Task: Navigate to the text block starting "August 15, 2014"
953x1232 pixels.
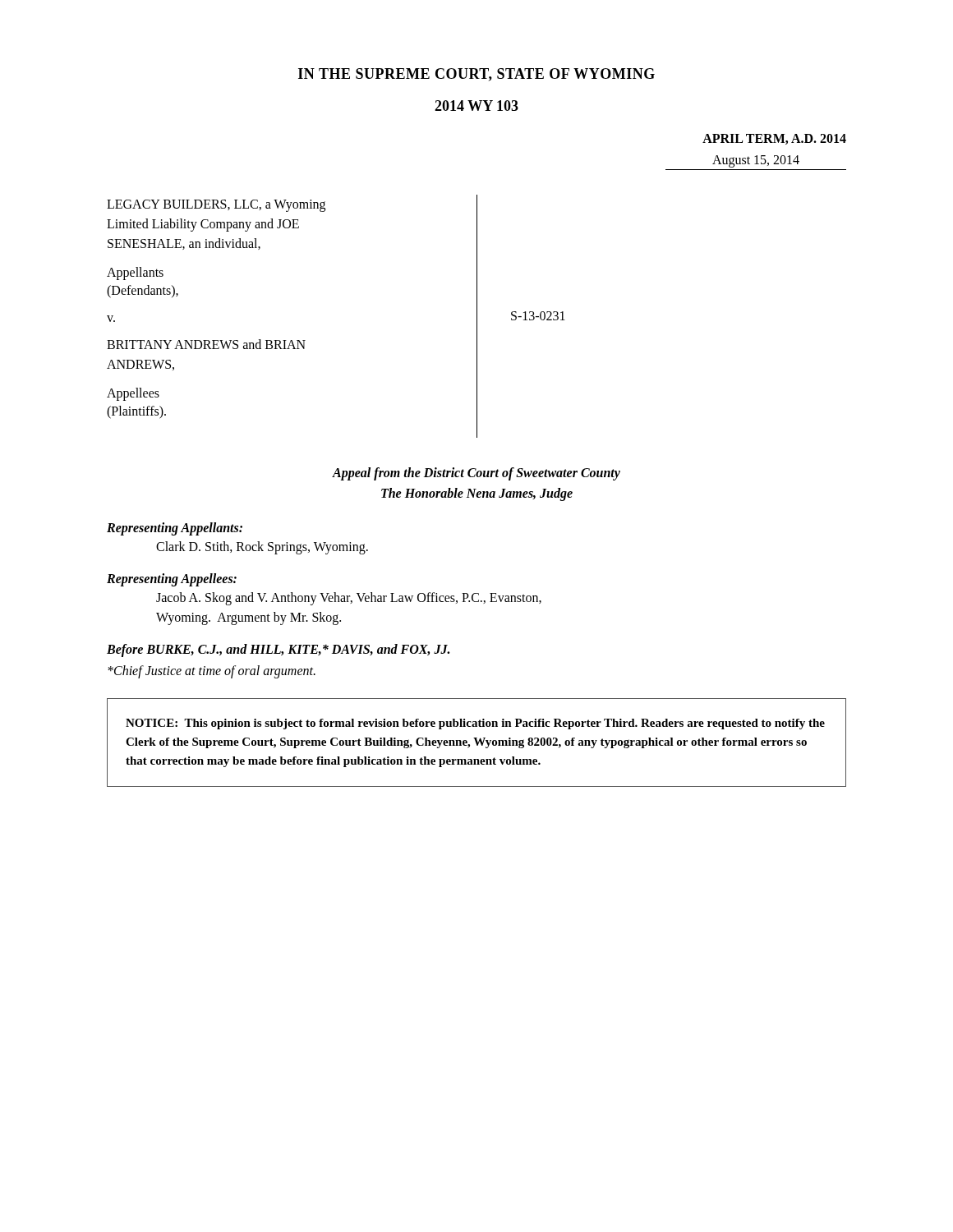Action: [756, 161]
